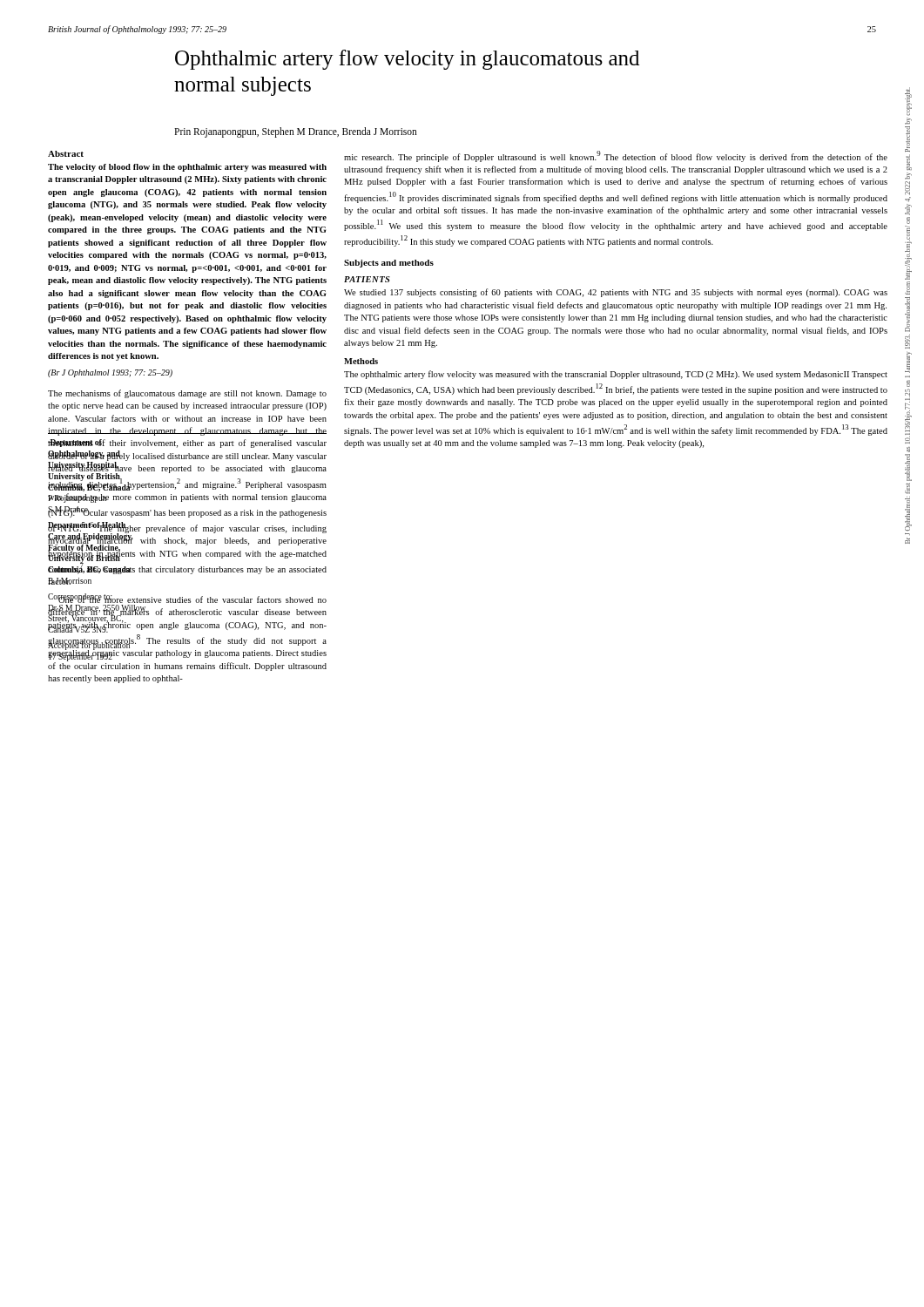This screenshot has width=924, height=1307.
Task: Navigate to the element starting "·Department ofOphthalmology, andUniversity"
Action: coord(187,550)
